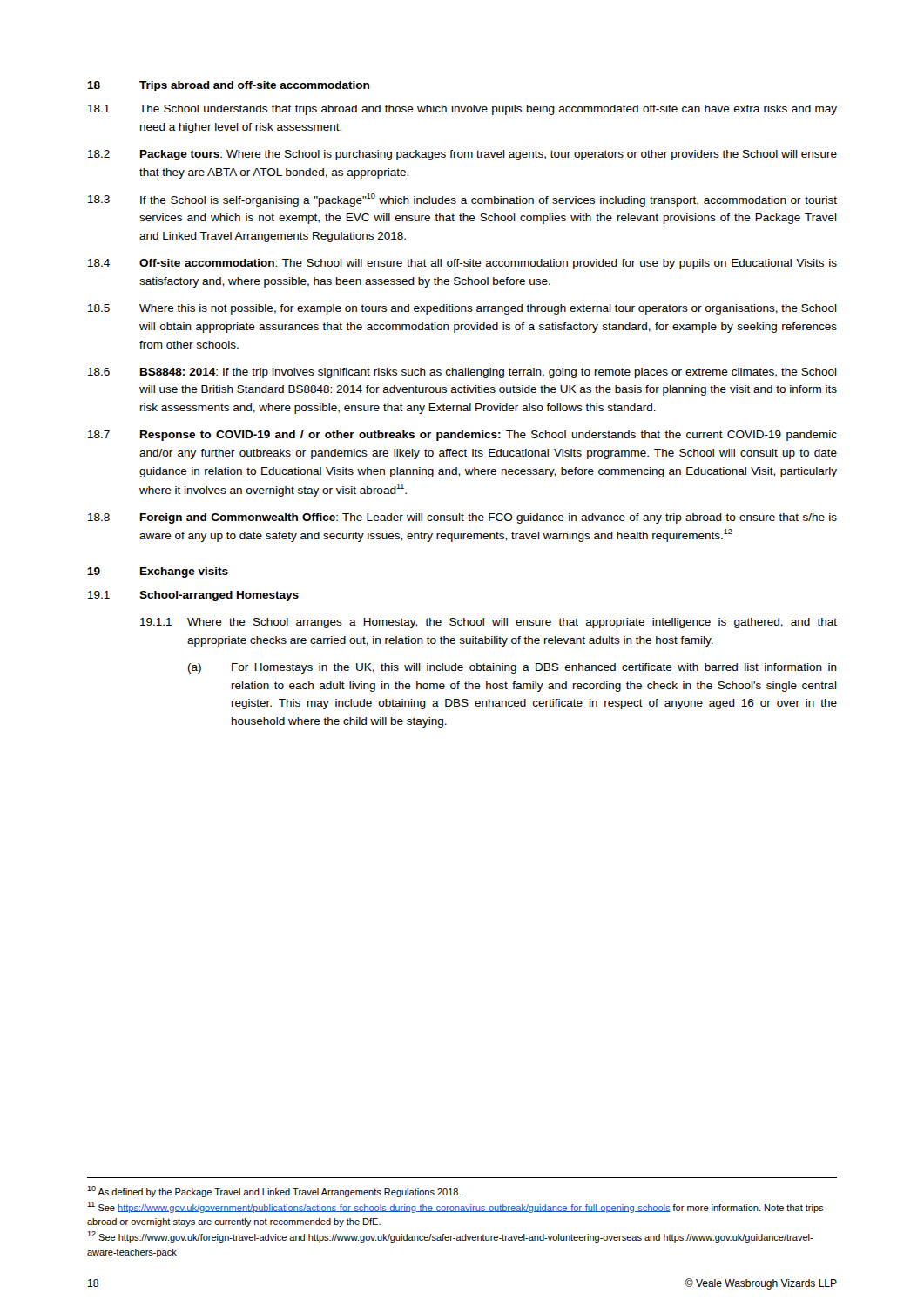
Task: Point to the block beginning "18.8 Foreign and"
Action: click(x=462, y=527)
